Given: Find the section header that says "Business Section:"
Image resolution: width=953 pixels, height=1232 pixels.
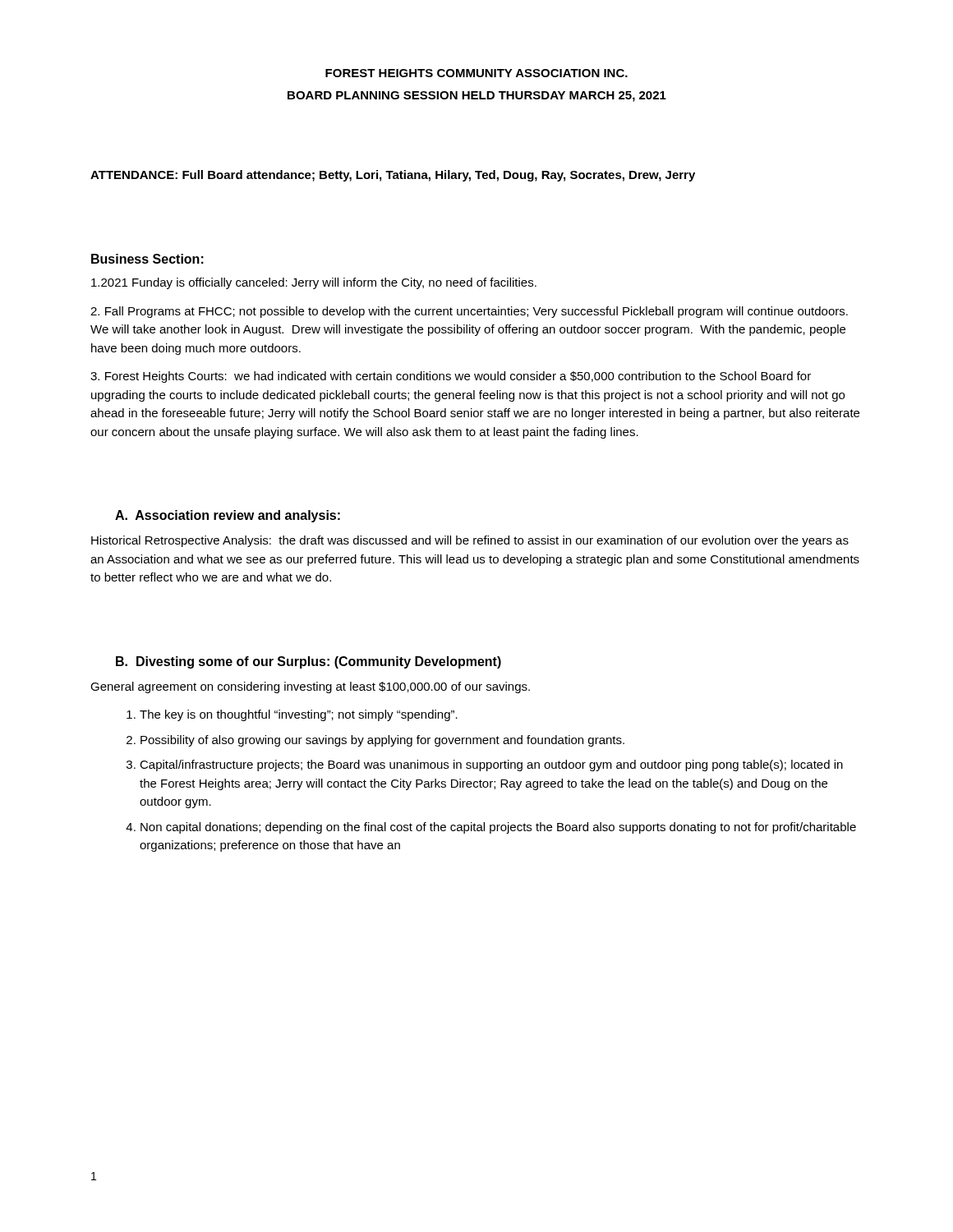Looking at the screenshot, I should pos(147,259).
